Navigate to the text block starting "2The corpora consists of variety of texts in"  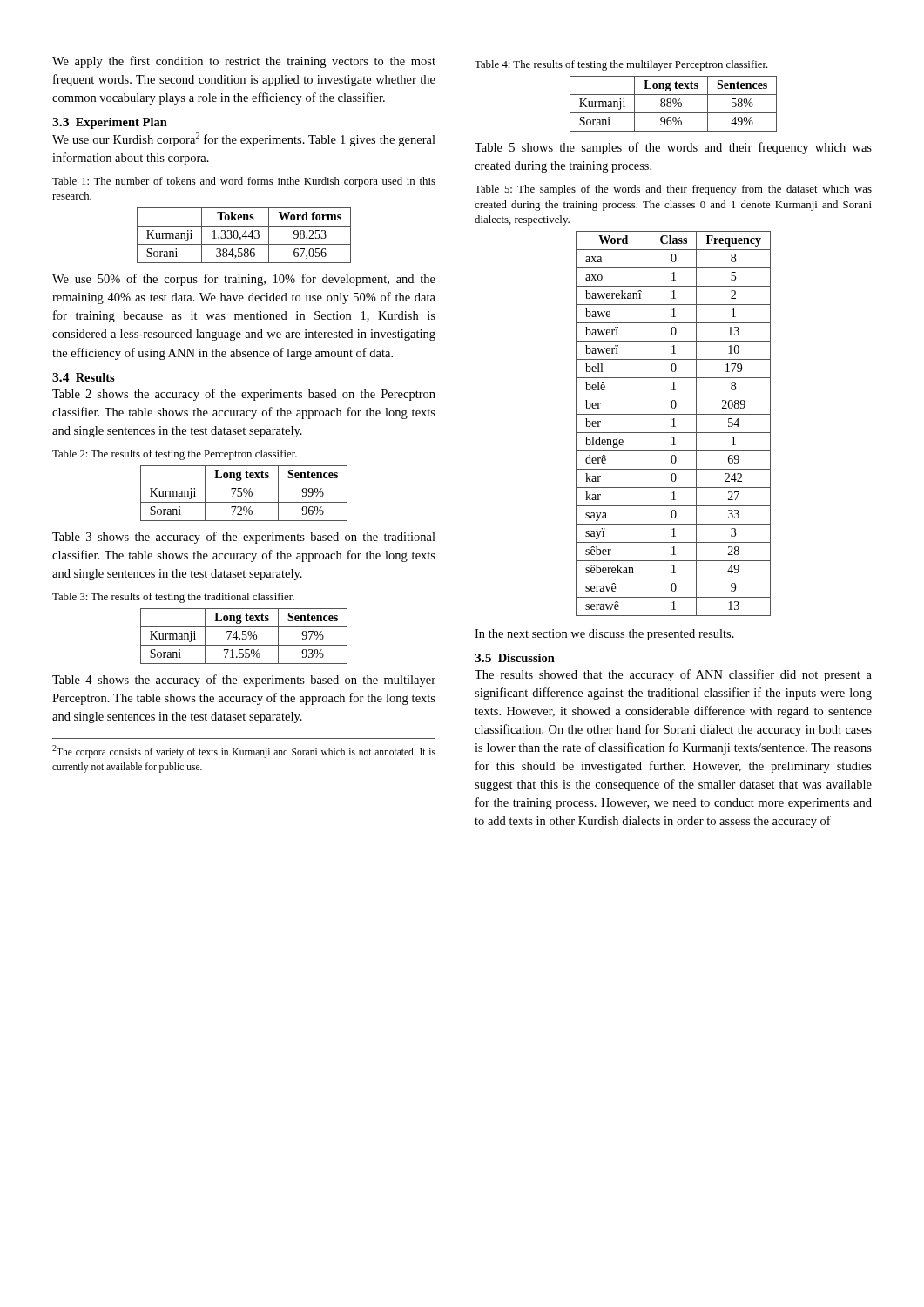pyautogui.click(x=244, y=756)
